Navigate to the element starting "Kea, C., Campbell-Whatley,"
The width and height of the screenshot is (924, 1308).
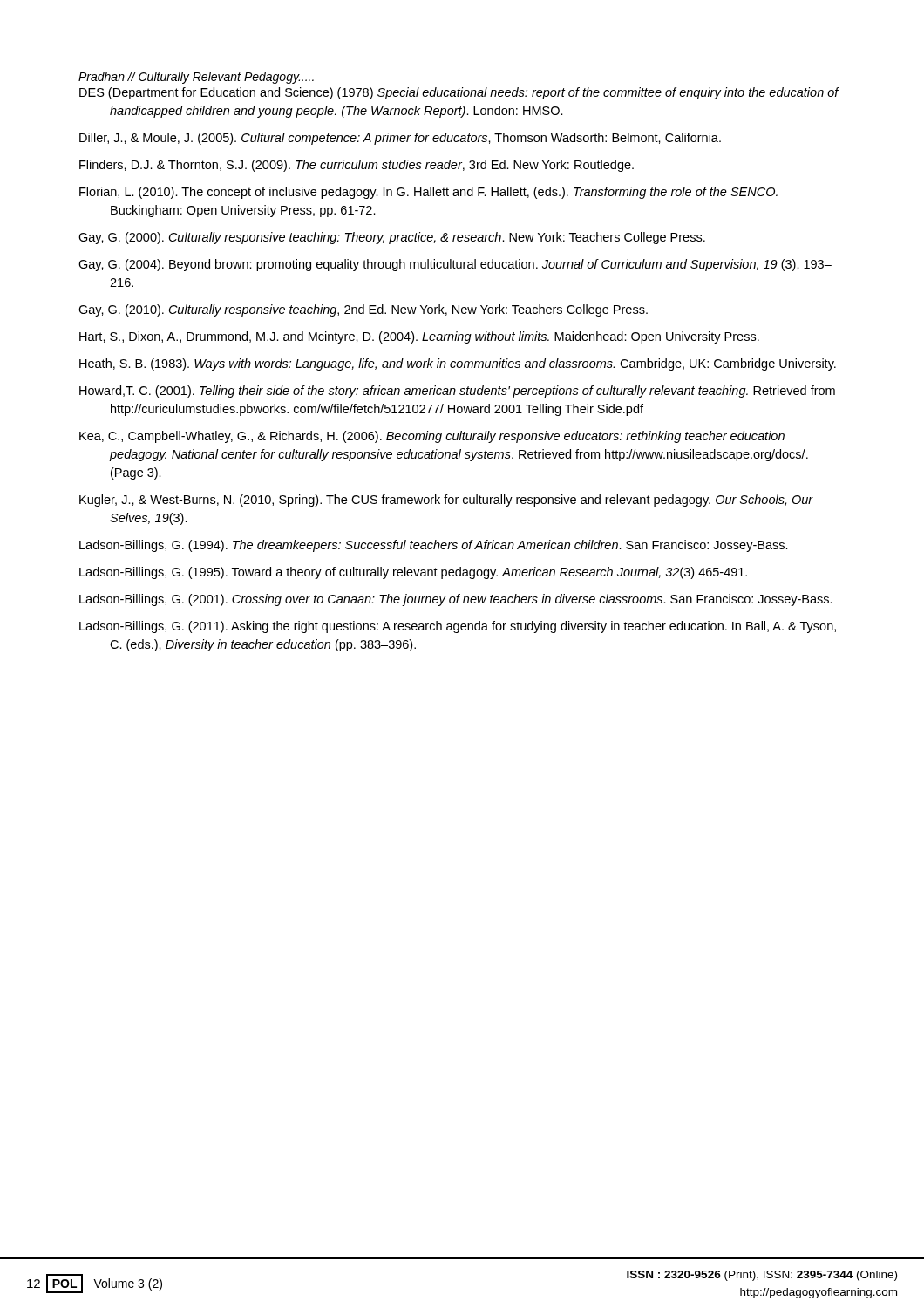[x=444, y=454]
